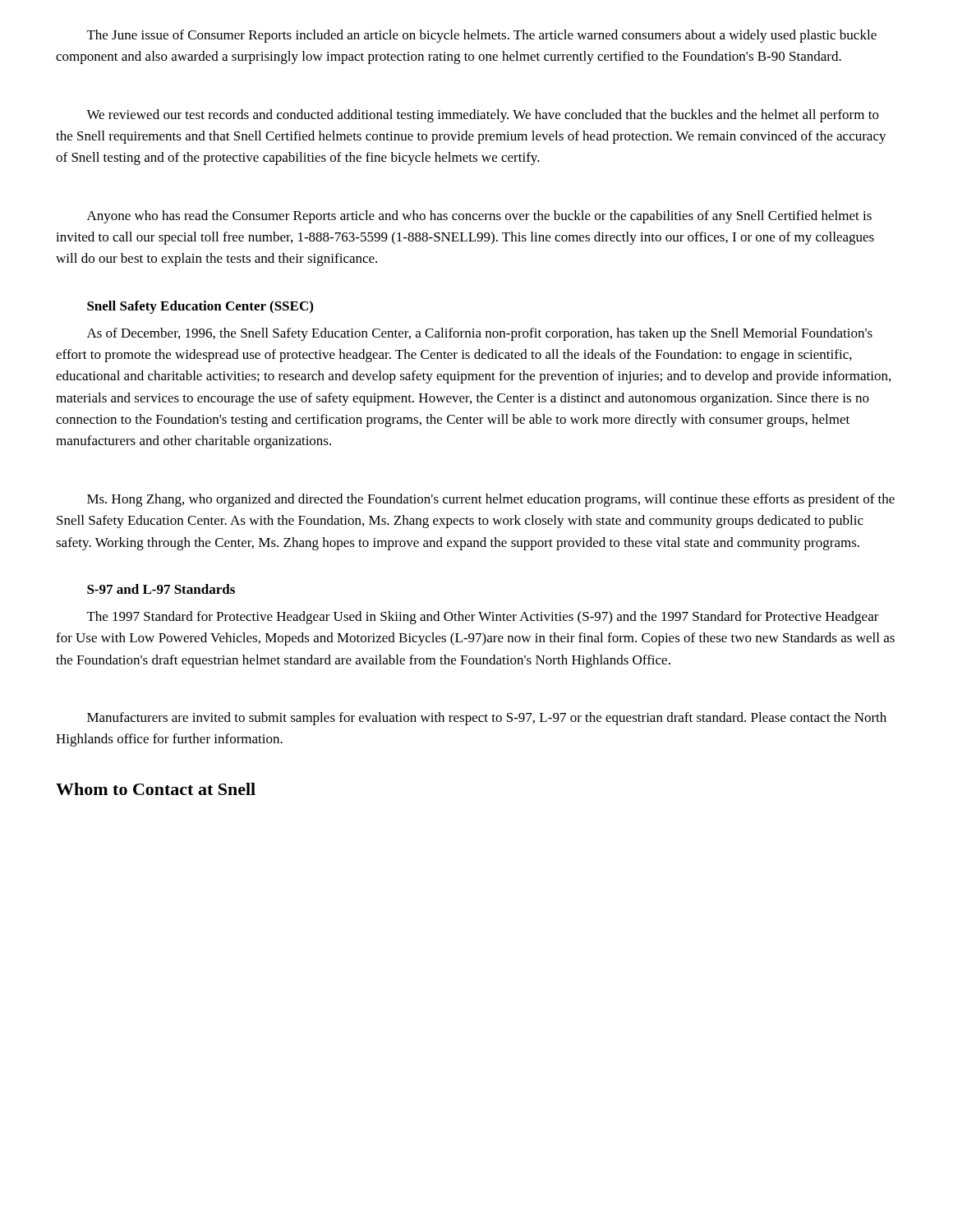Find the block starting "The 1997 Standard for Protective"
The width and height of the screenshot is (953, 1232).
[x=476, y=638]
